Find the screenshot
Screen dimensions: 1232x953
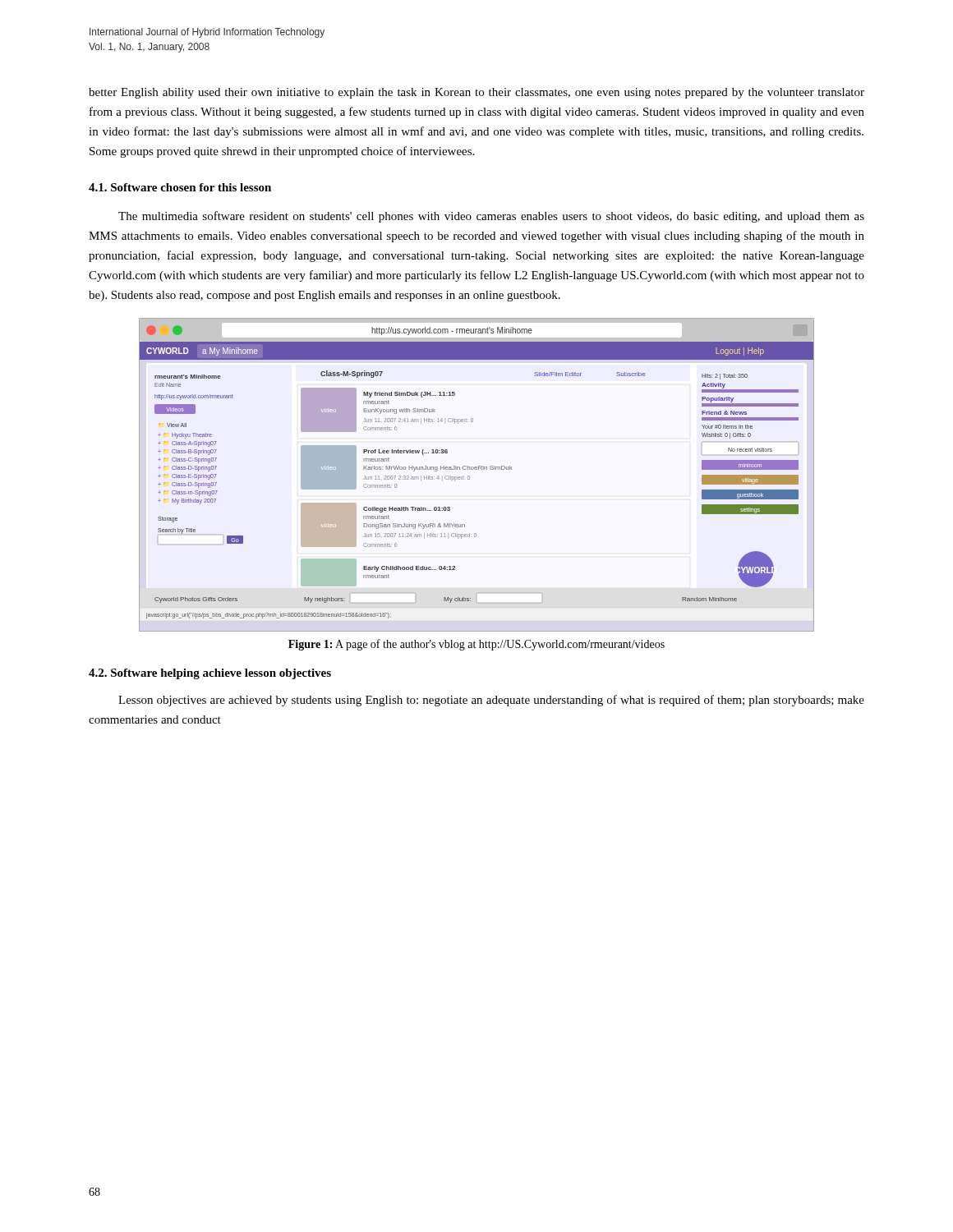(x=476, y=476)
